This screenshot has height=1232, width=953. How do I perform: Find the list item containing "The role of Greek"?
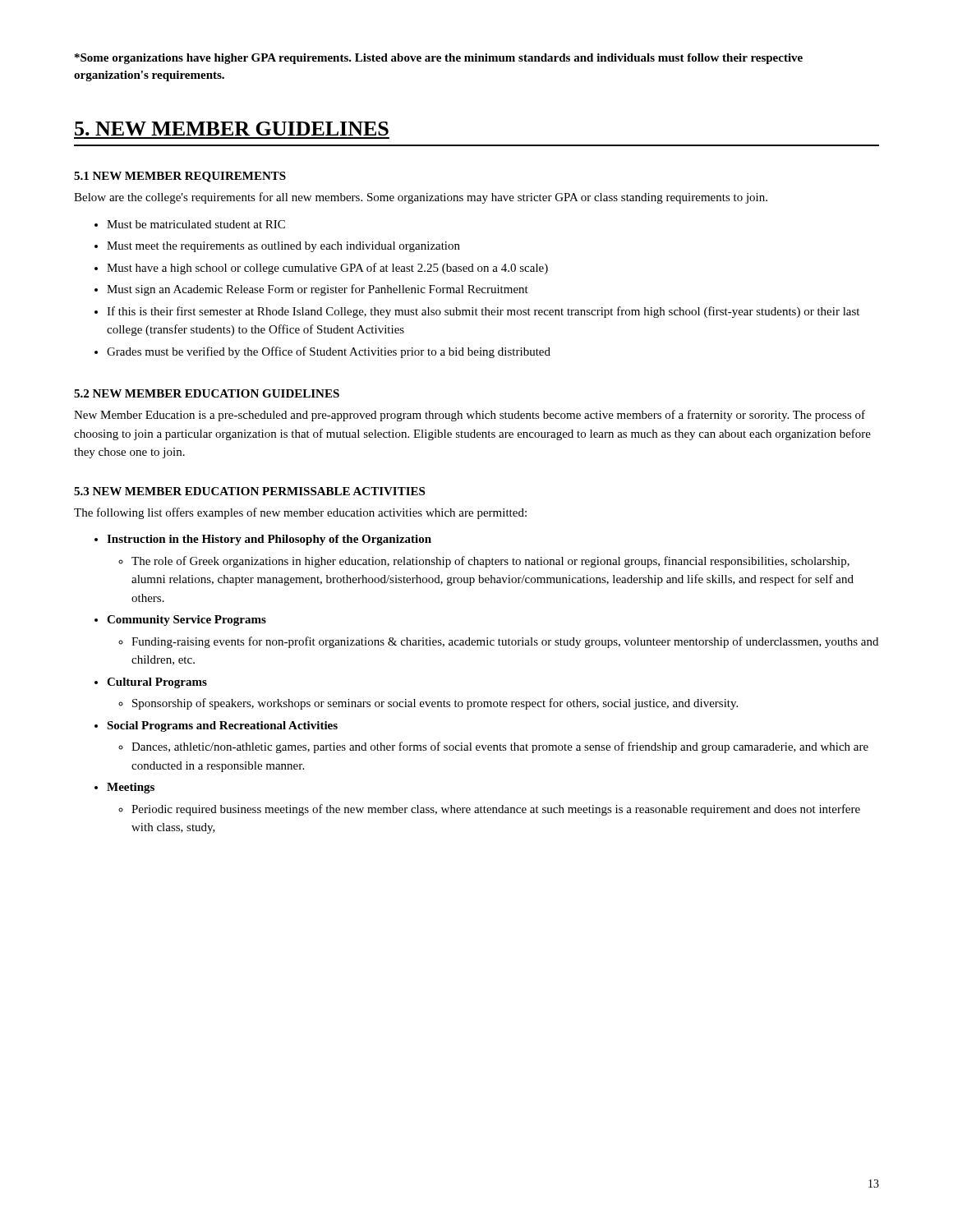pos(492,579)
